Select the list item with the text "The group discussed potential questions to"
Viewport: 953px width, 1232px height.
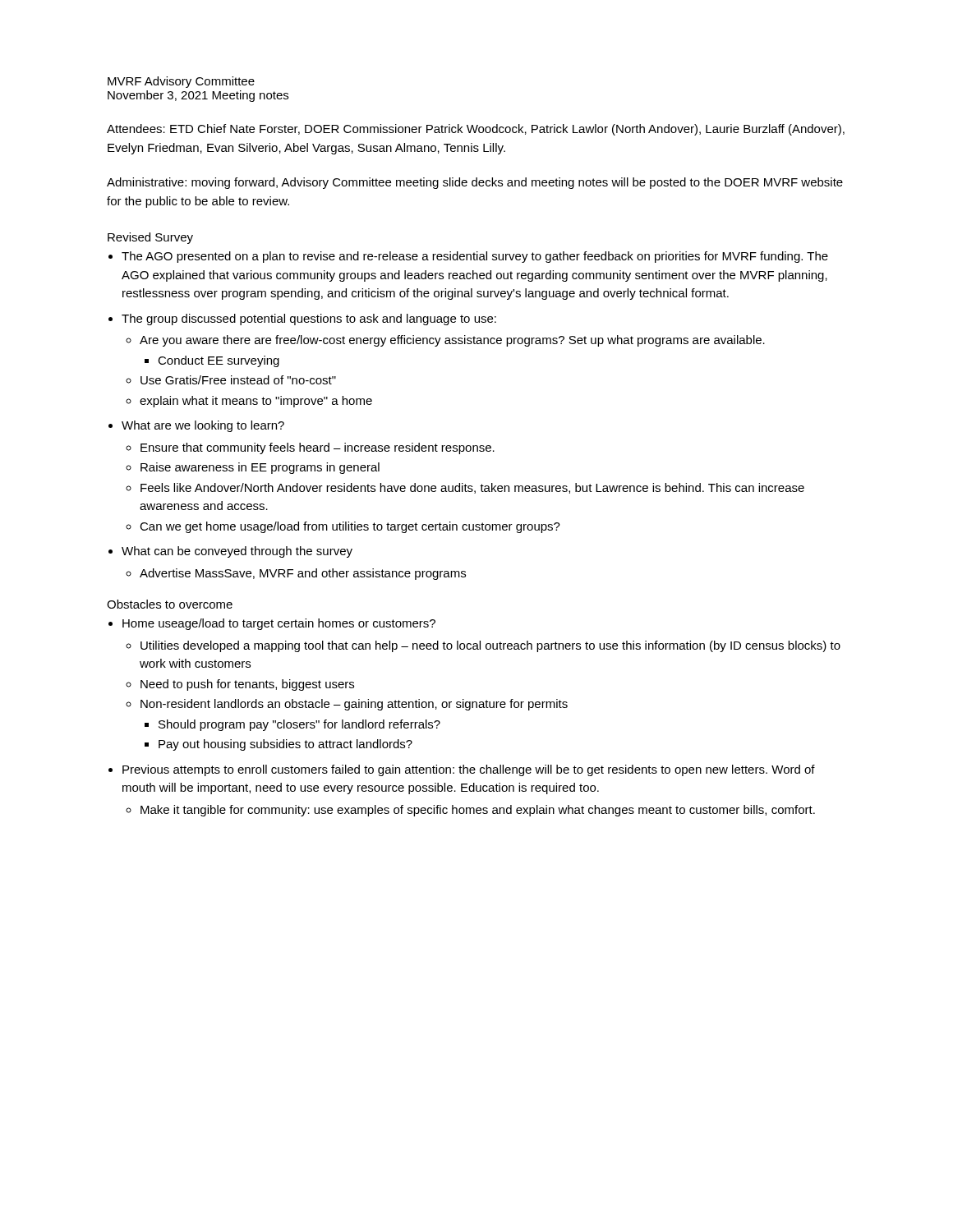[x=309, y=319]
